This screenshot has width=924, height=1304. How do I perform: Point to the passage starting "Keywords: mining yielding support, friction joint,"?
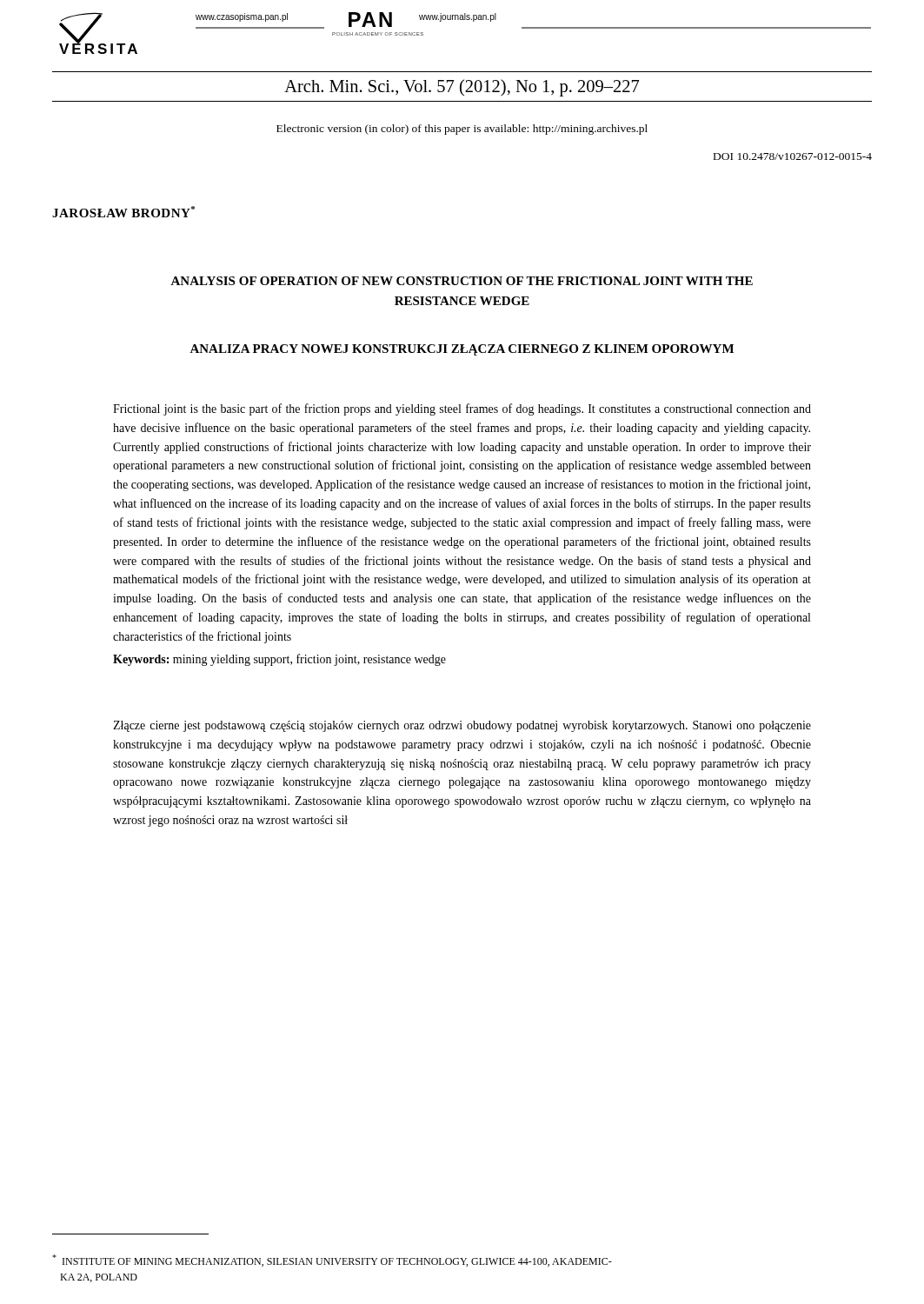pyautogui.click(x=279, y=659)
